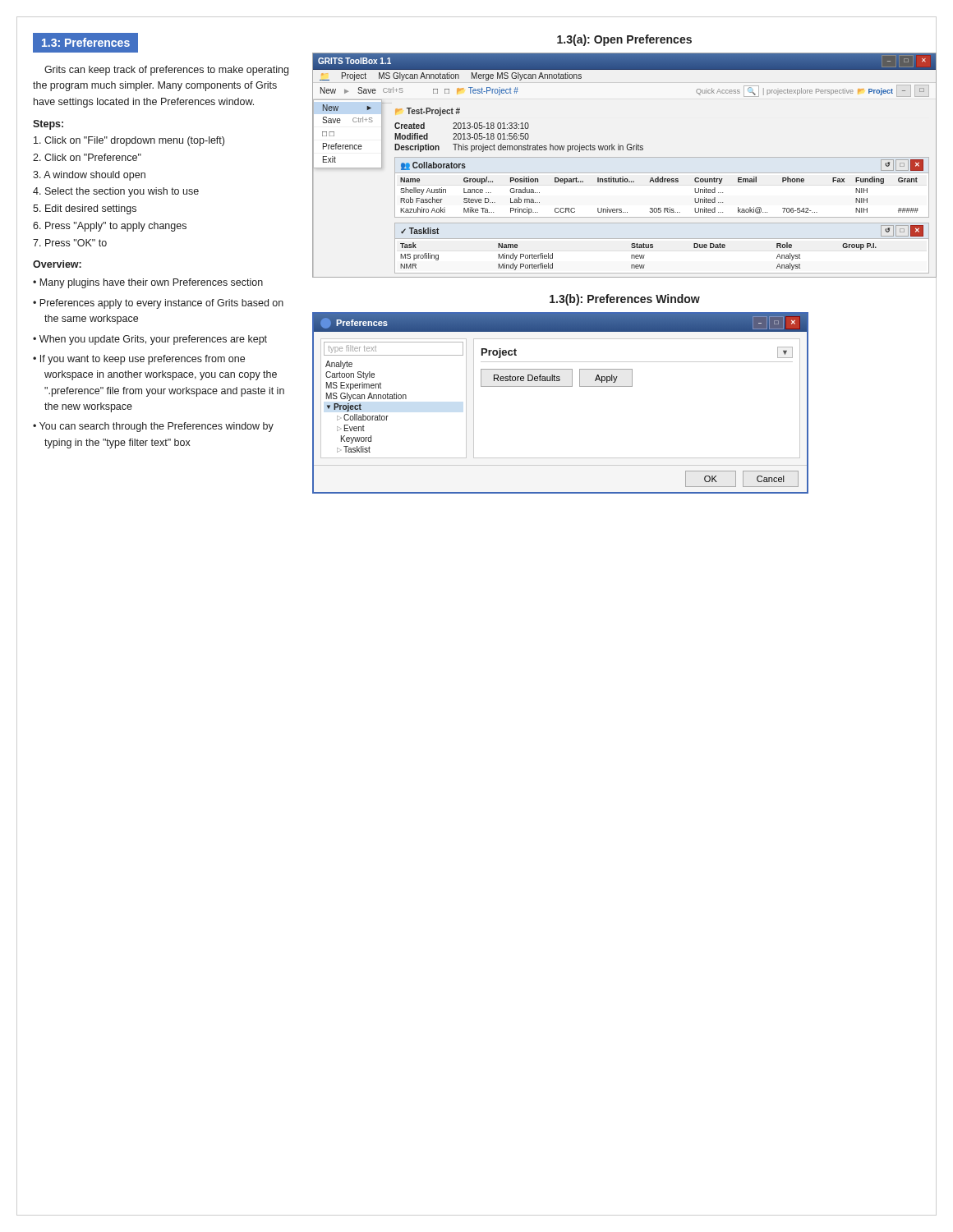Select the region starting "• Many plugins have their own Preferences section"
The height and width of the screenshot is (1232, 953).
[x=148, y=283]
